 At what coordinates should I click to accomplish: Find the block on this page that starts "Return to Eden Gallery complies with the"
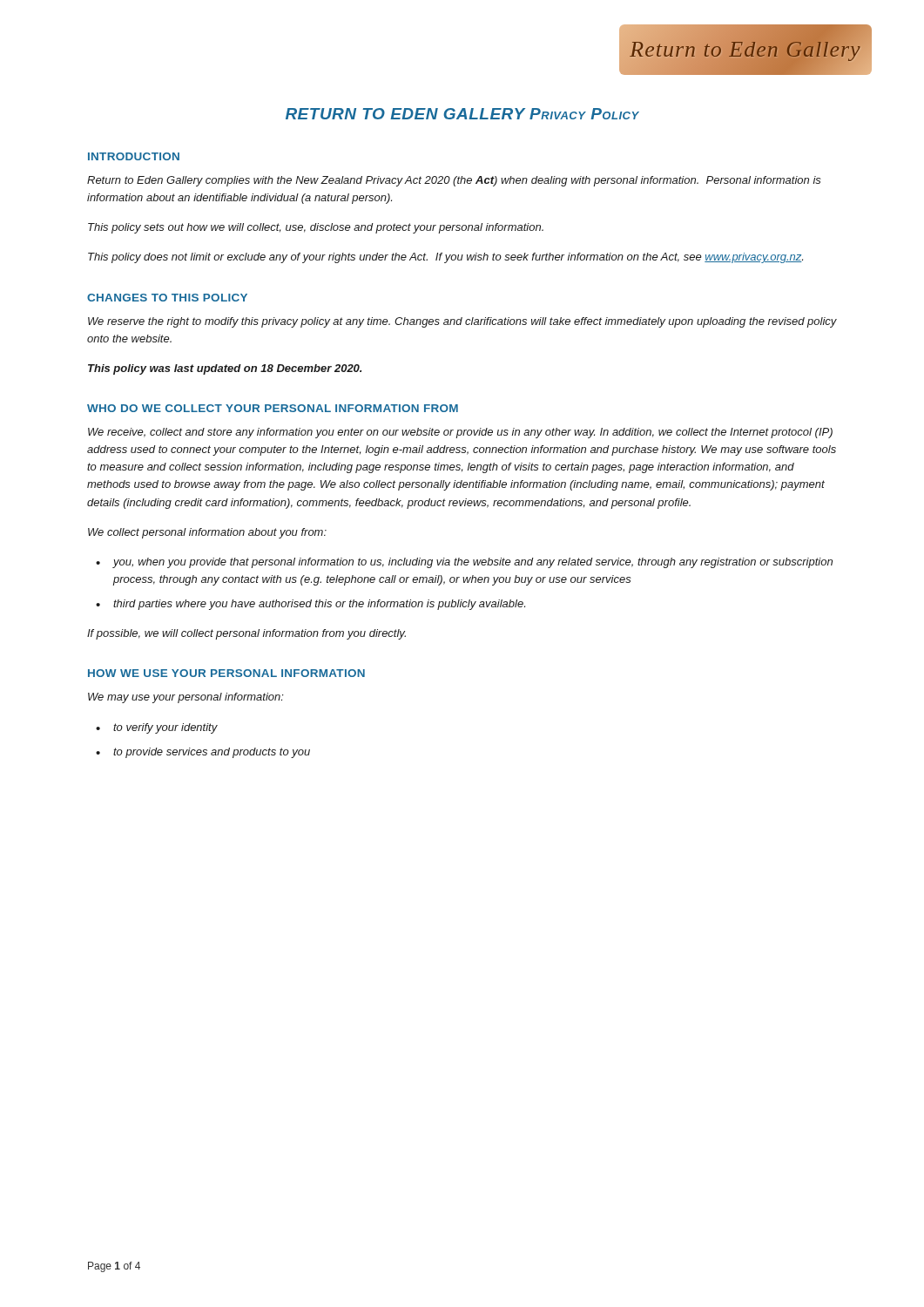coord(454,189)
